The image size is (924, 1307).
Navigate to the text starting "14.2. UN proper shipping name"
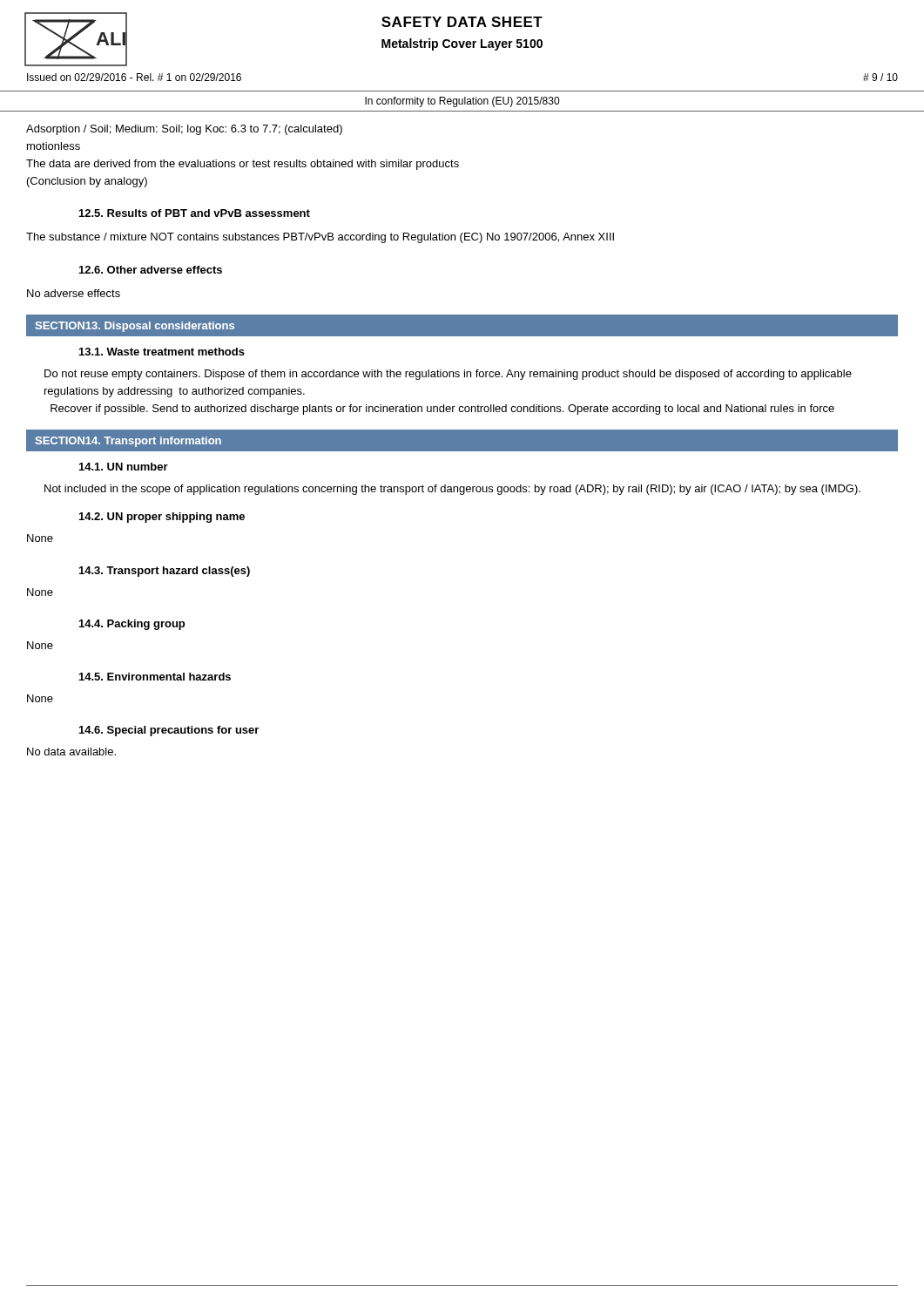(x=162, y=517)
